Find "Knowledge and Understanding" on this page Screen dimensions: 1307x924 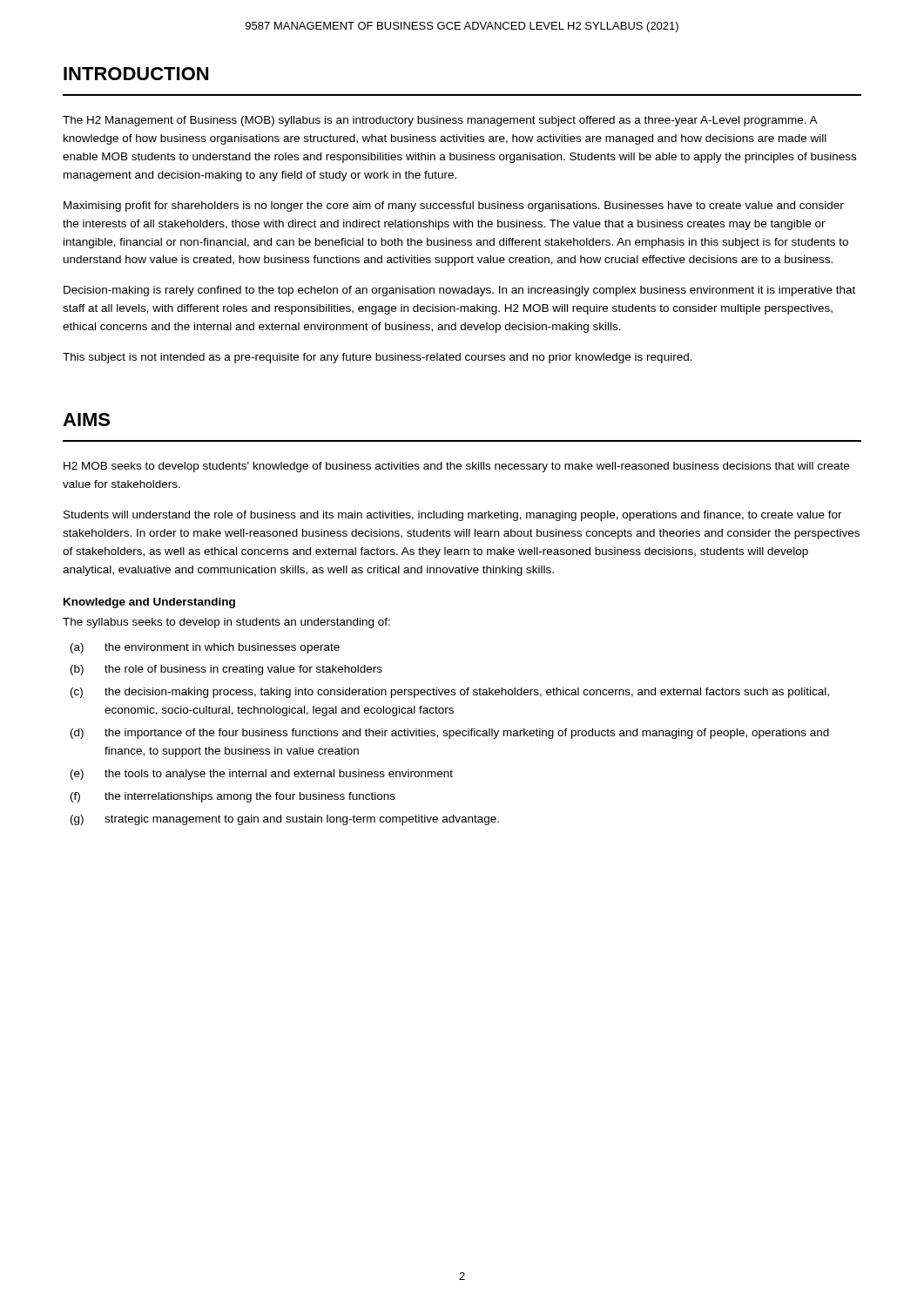[x=149, y=601]
